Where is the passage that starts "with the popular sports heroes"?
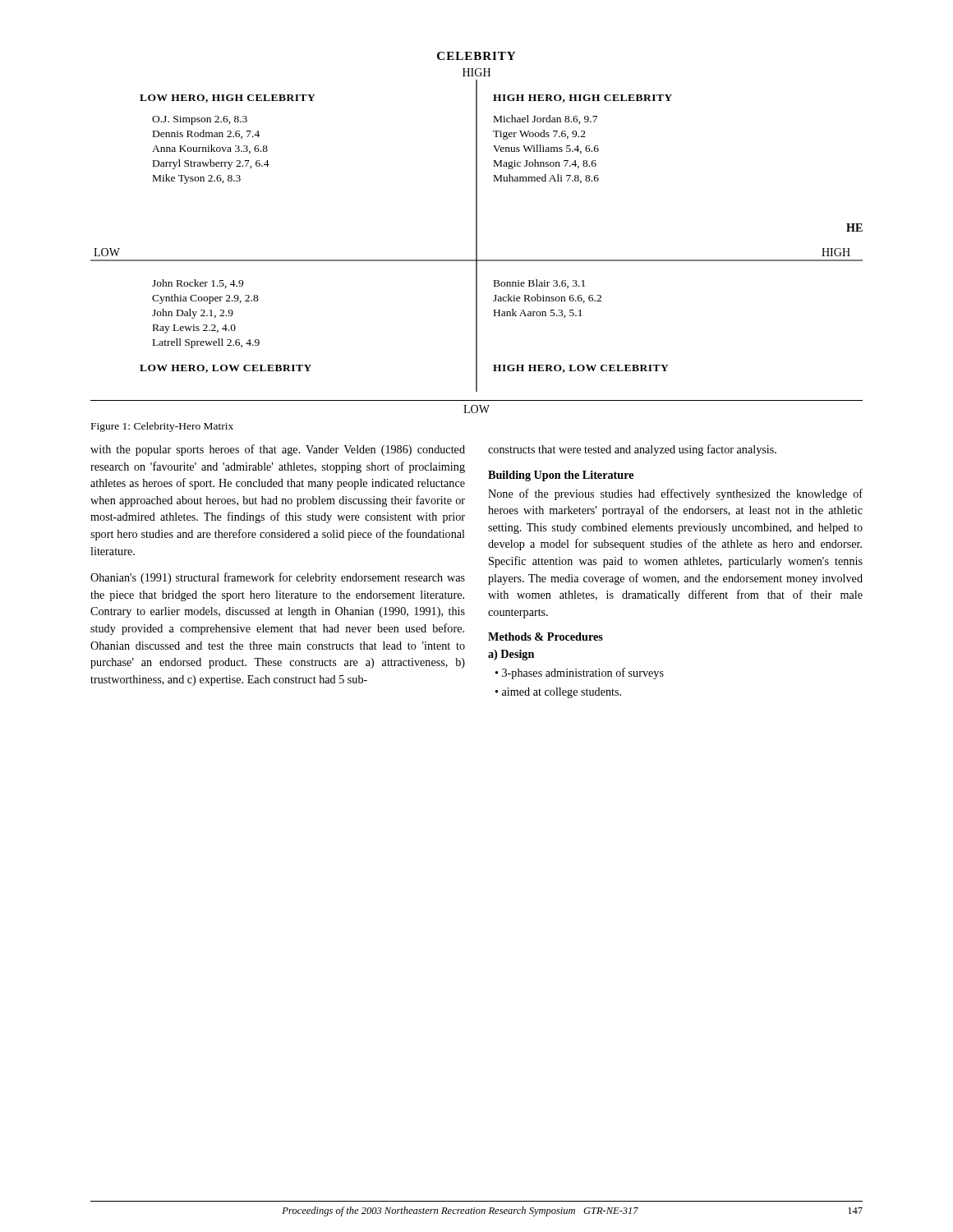 278,500
